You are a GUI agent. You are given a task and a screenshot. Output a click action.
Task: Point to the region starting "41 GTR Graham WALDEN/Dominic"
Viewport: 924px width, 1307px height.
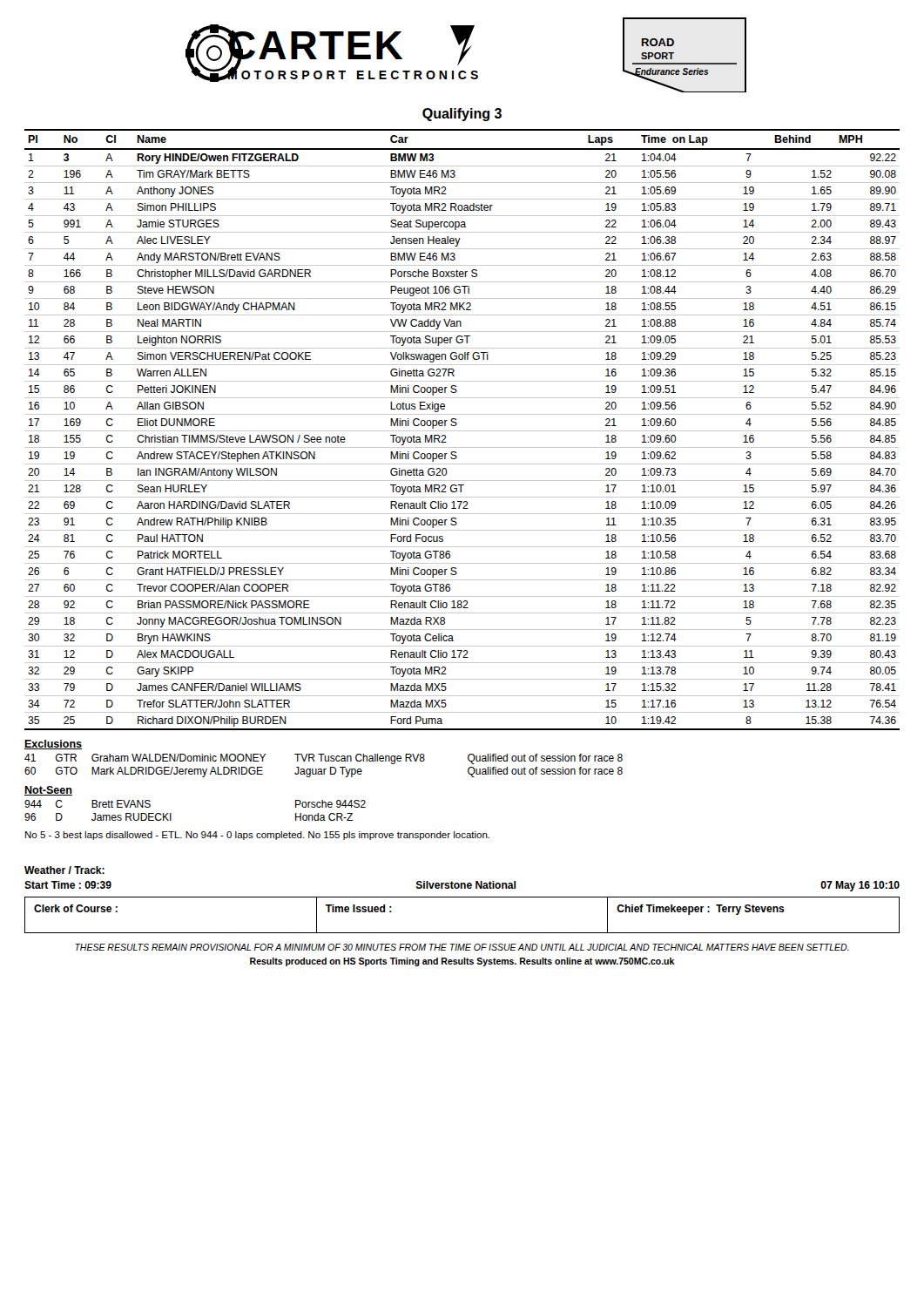pyautogui.click(x=324, y=758)
